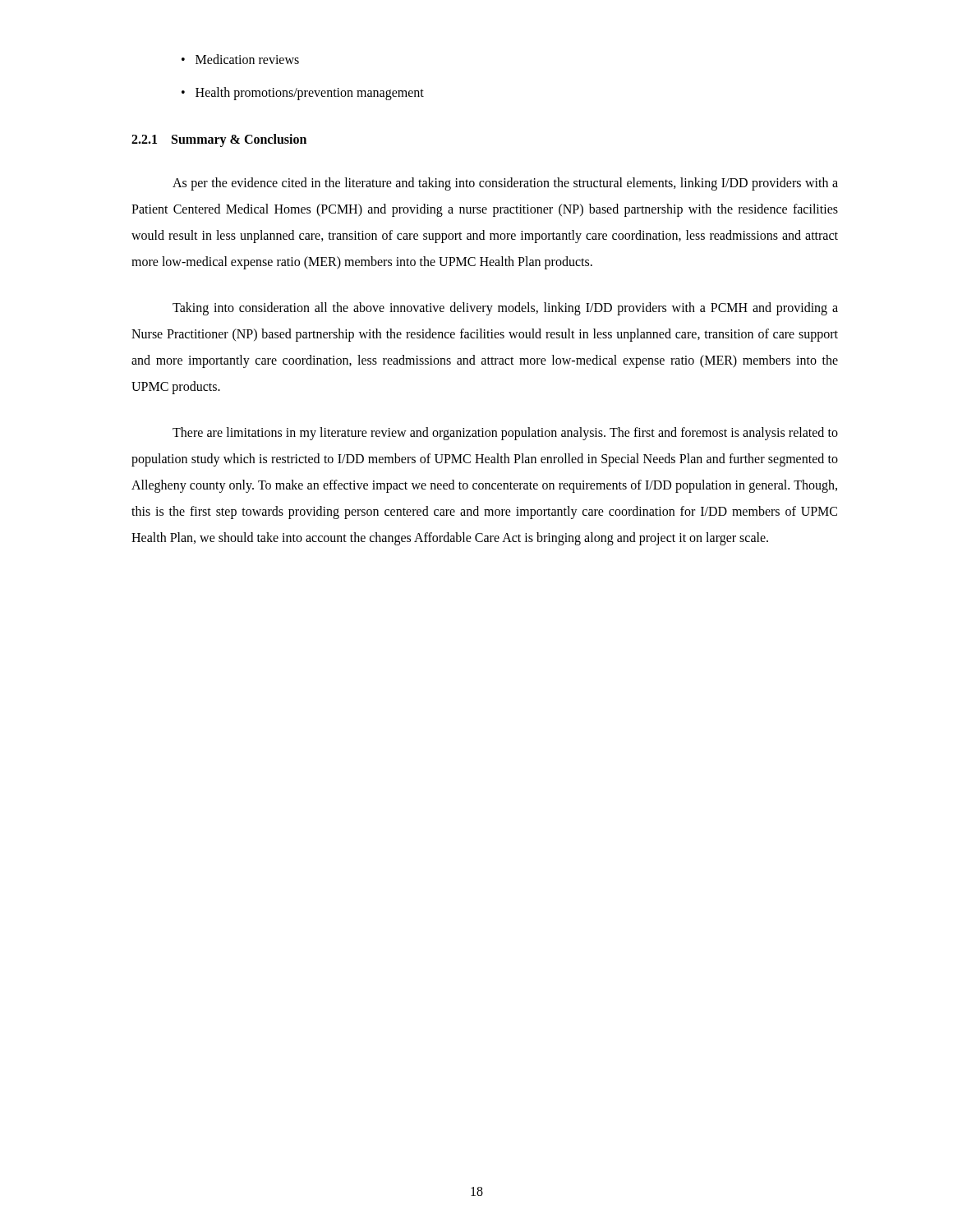Locate the text starting "As per the evidence cited in the"

485,222
